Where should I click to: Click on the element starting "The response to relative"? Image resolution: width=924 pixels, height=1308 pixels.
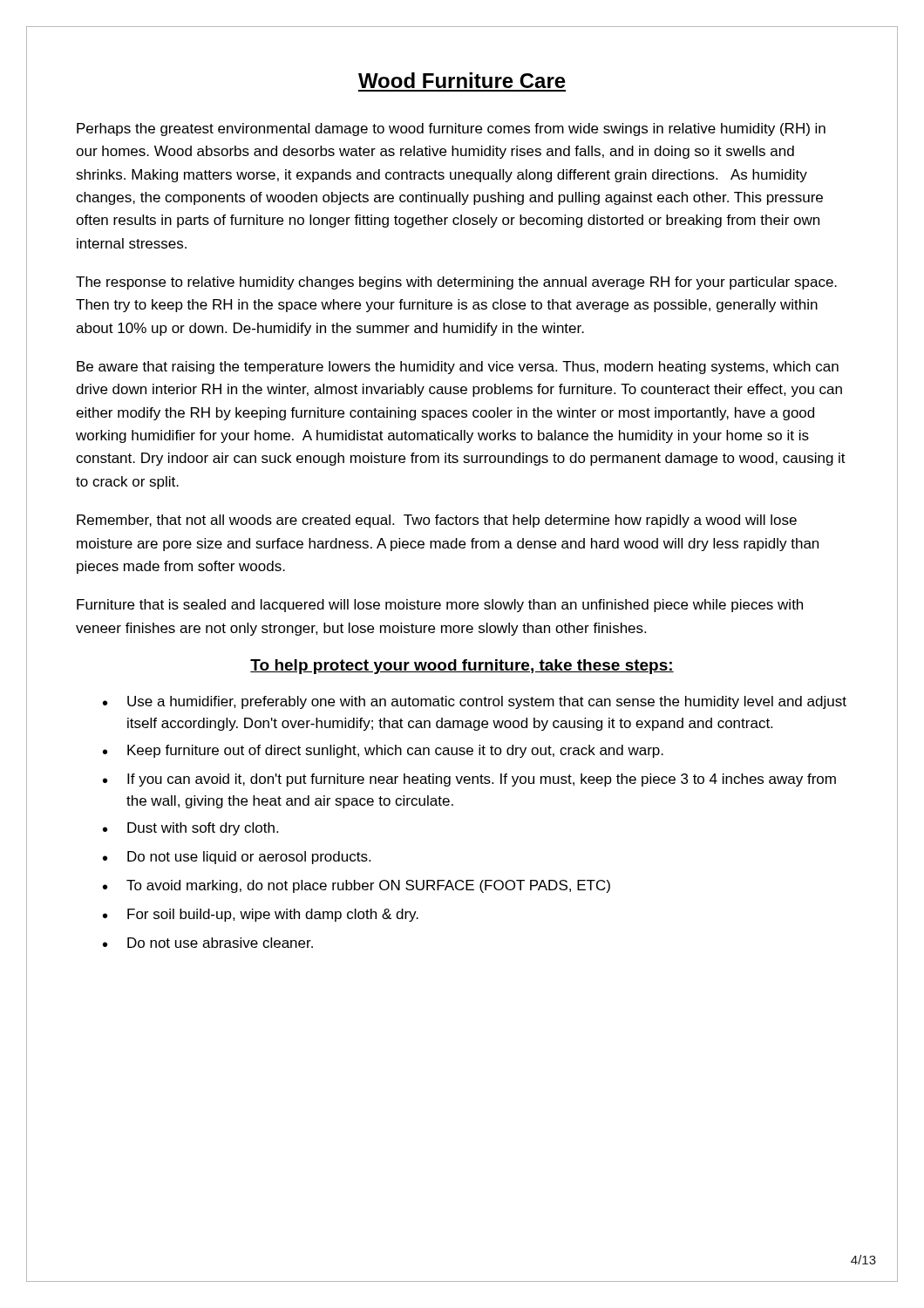pos(457,305)
